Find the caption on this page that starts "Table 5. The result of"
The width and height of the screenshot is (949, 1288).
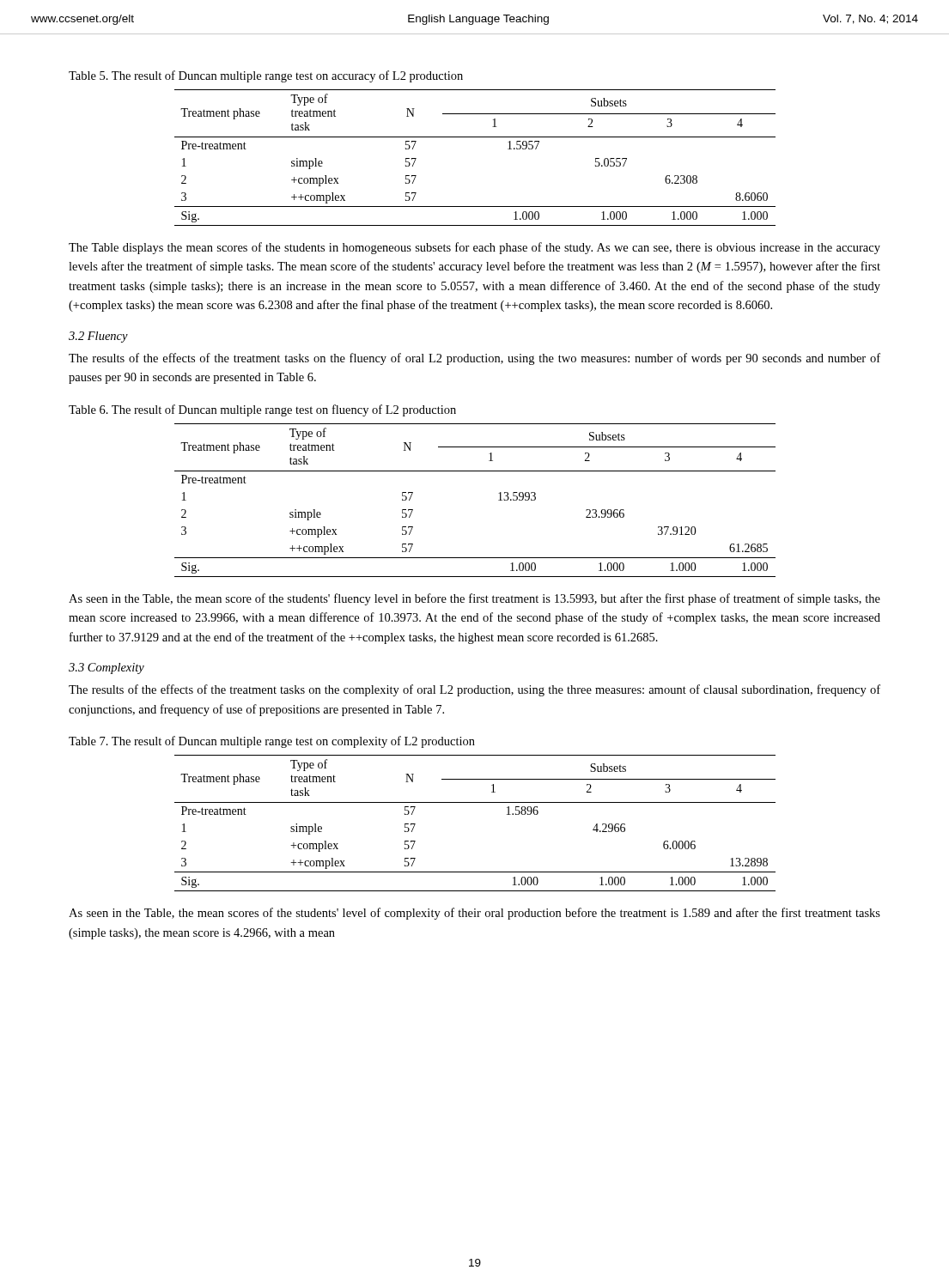(x=266, y=76)
